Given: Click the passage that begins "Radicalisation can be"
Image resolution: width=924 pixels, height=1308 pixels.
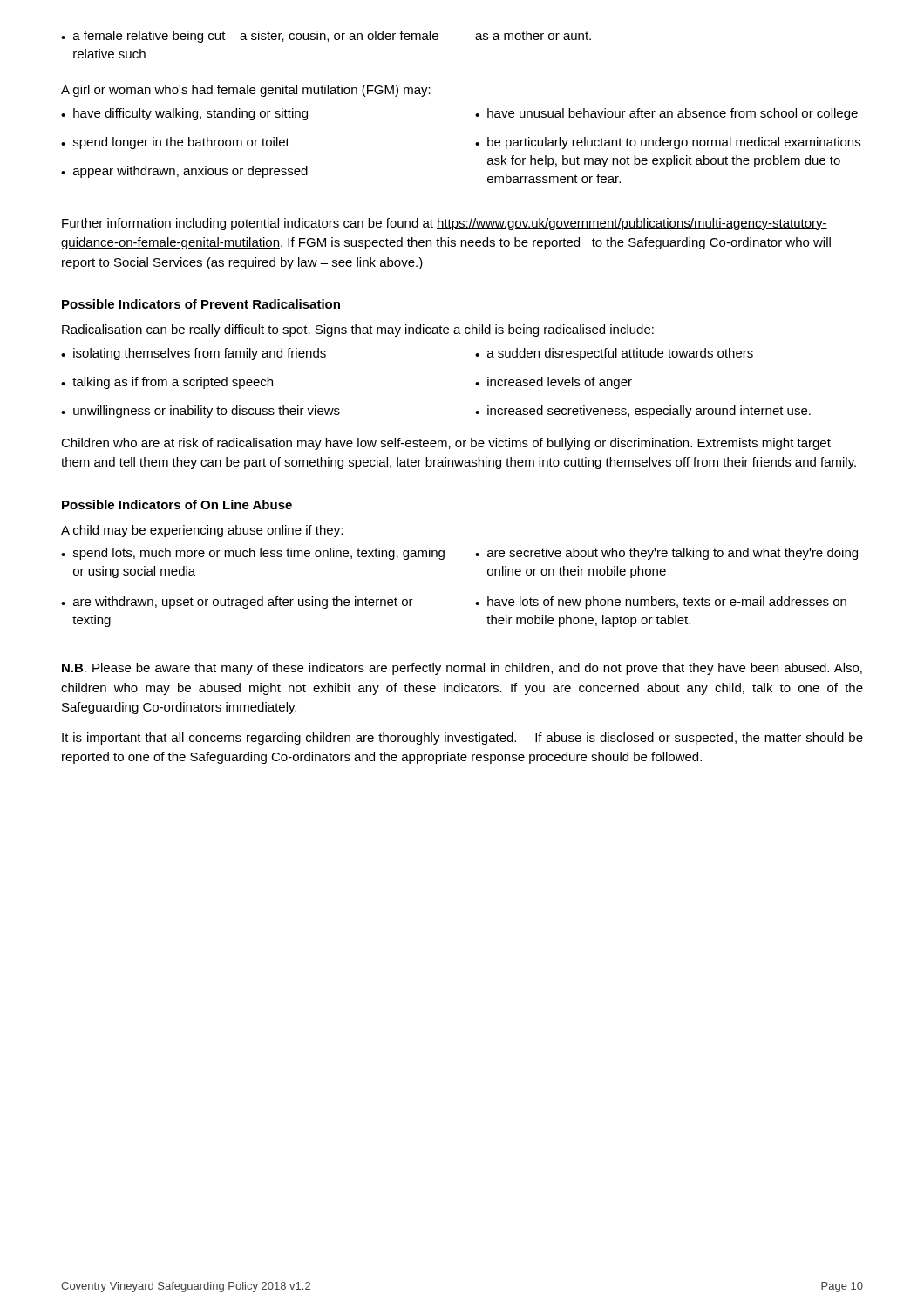Looking at the screenshot, I should coord(358,329).
